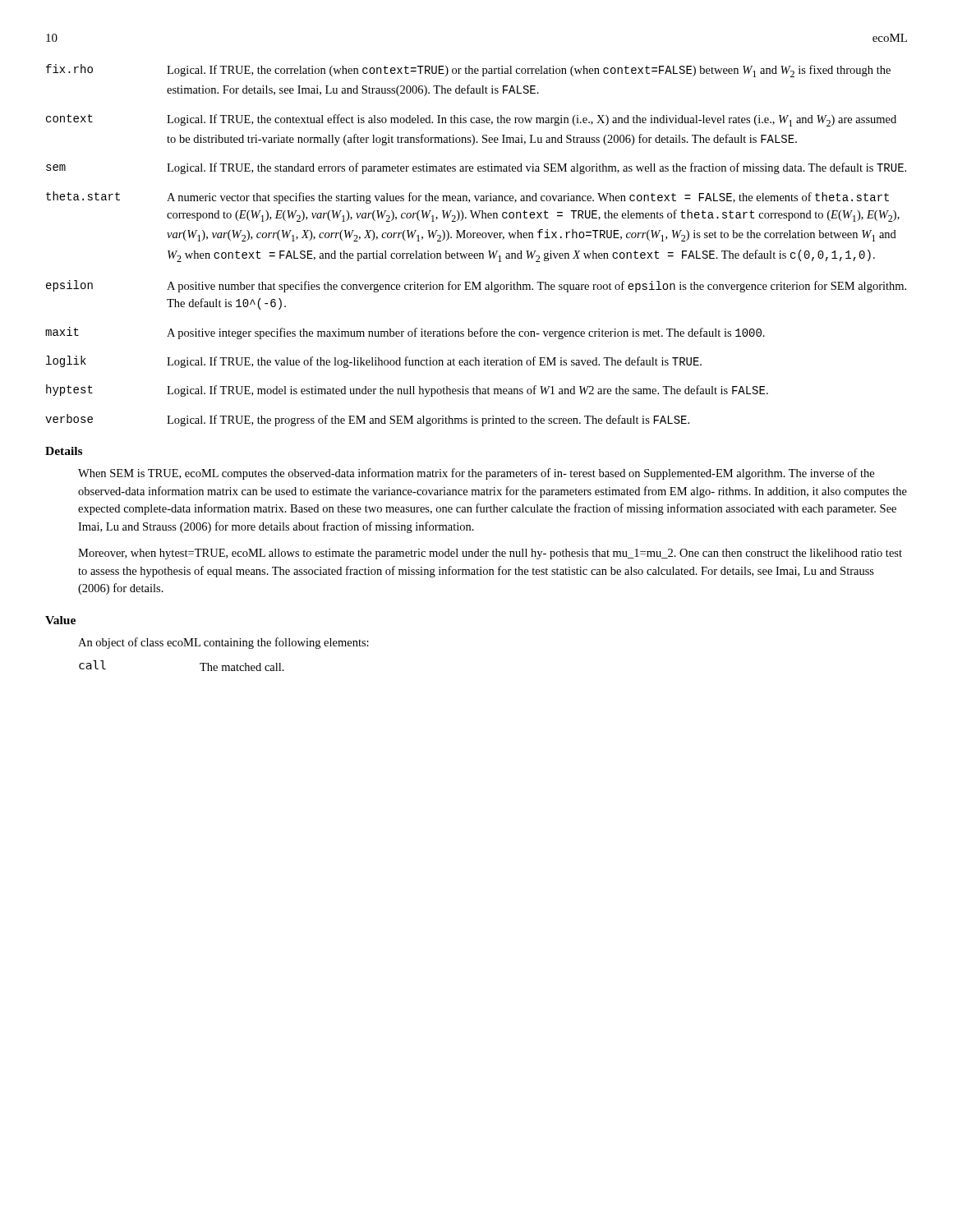This screenshot has height=1232, width=953.
Task: Click the passage that begins "verbose Logical. If TRUE, the"
Action: point(476,420)
